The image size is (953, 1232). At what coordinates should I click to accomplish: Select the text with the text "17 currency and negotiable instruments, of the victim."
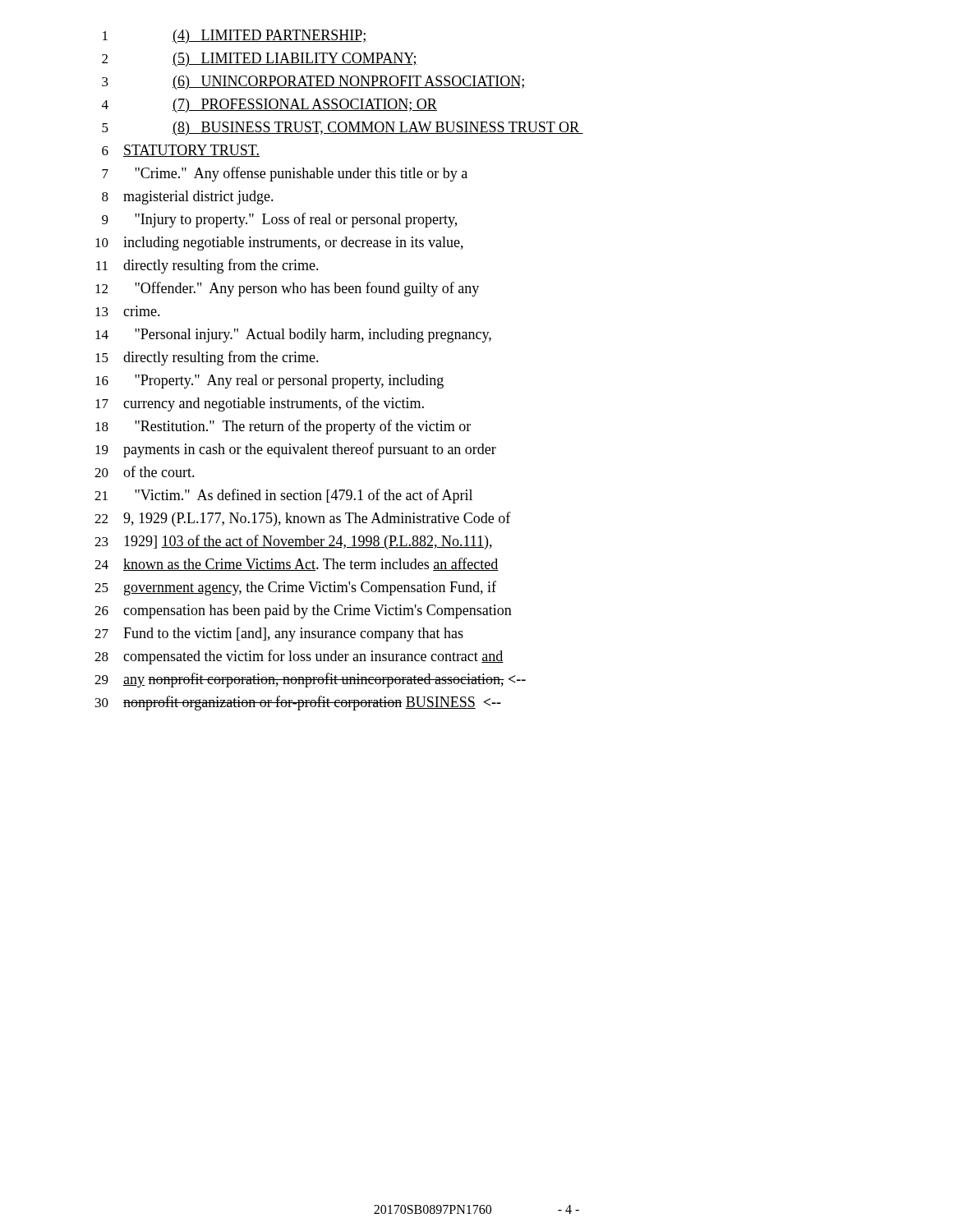coord(260,404)
